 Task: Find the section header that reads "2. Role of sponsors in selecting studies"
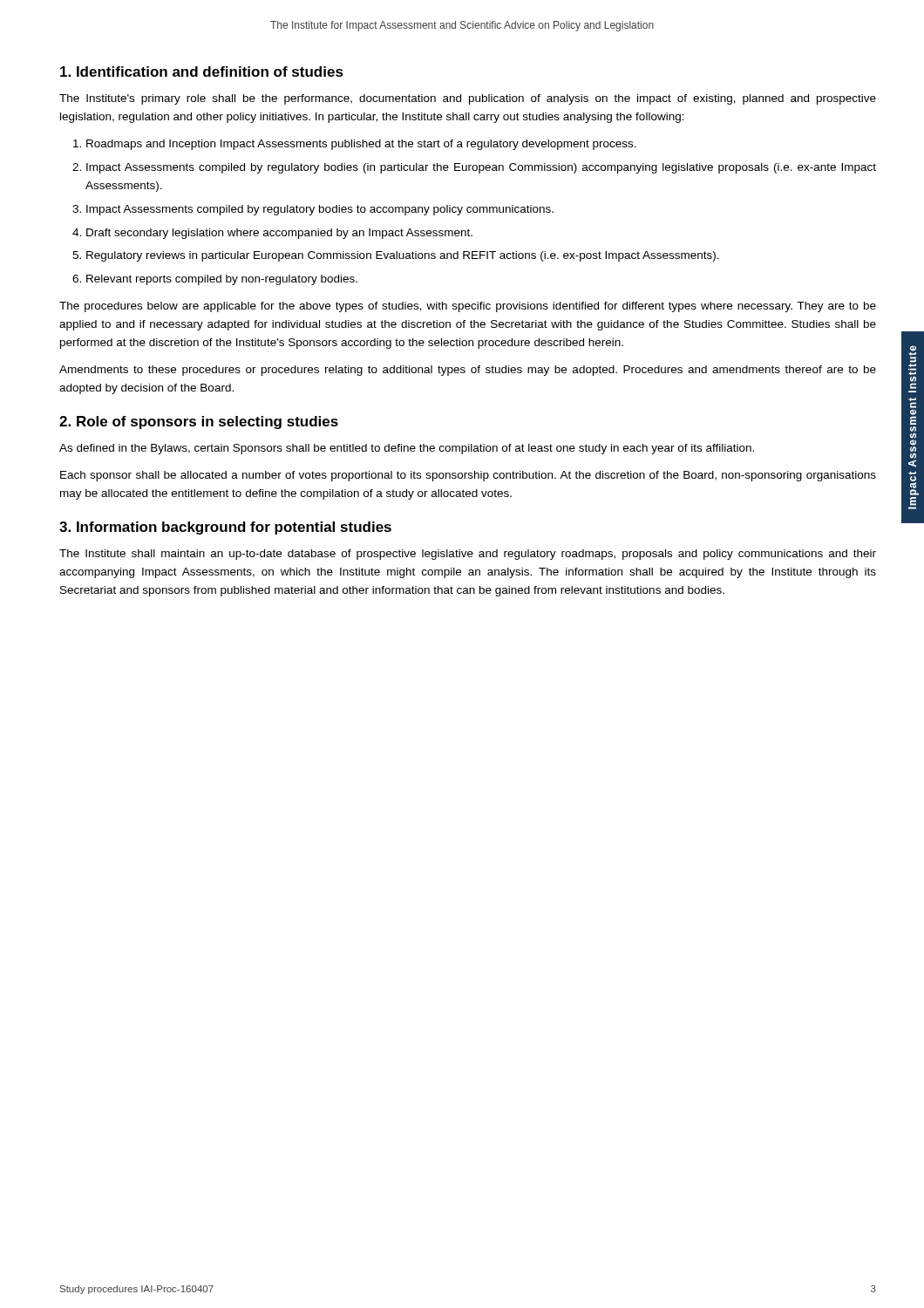199,422
